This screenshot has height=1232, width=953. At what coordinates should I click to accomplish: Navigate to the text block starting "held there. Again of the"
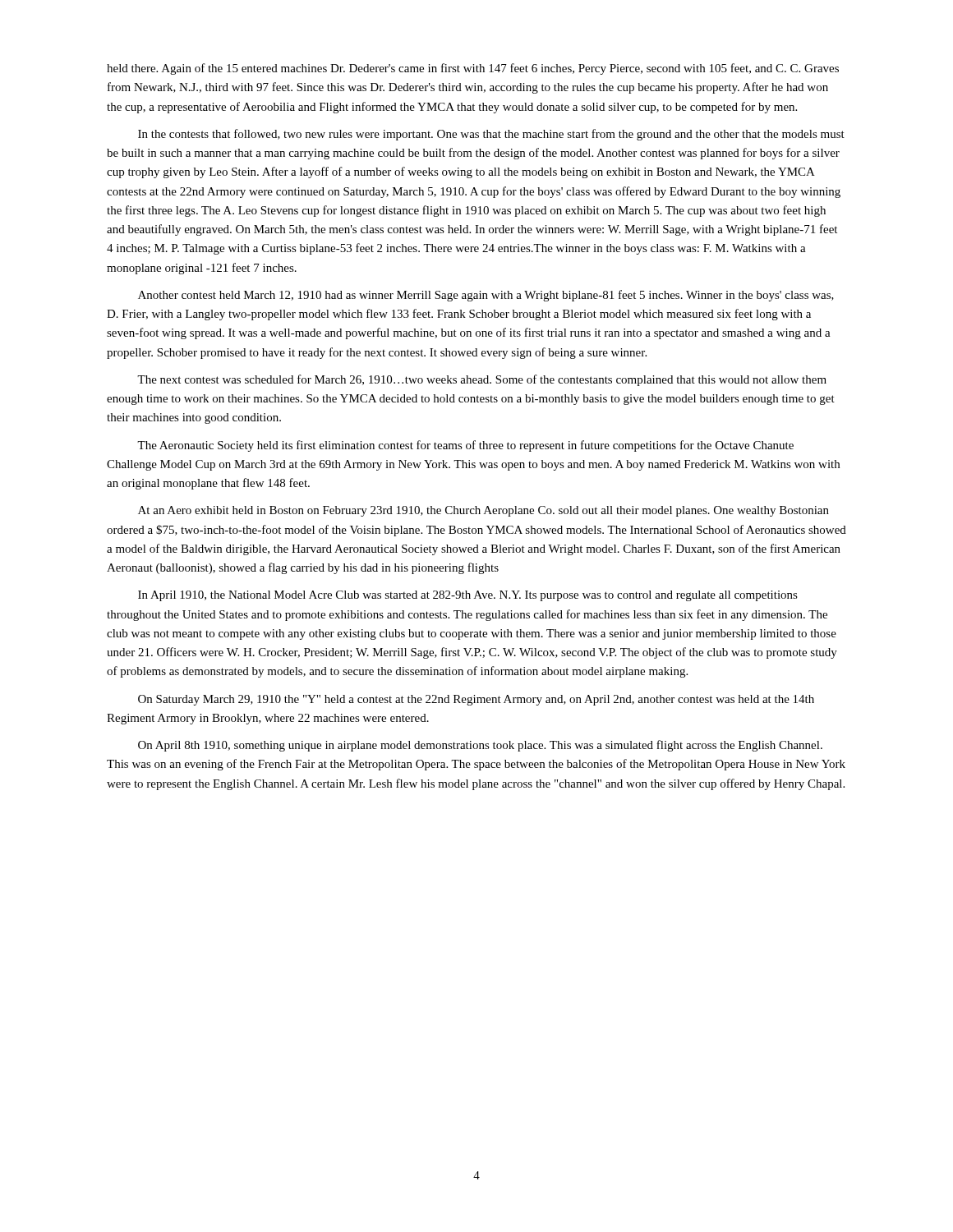click(476, 88)
